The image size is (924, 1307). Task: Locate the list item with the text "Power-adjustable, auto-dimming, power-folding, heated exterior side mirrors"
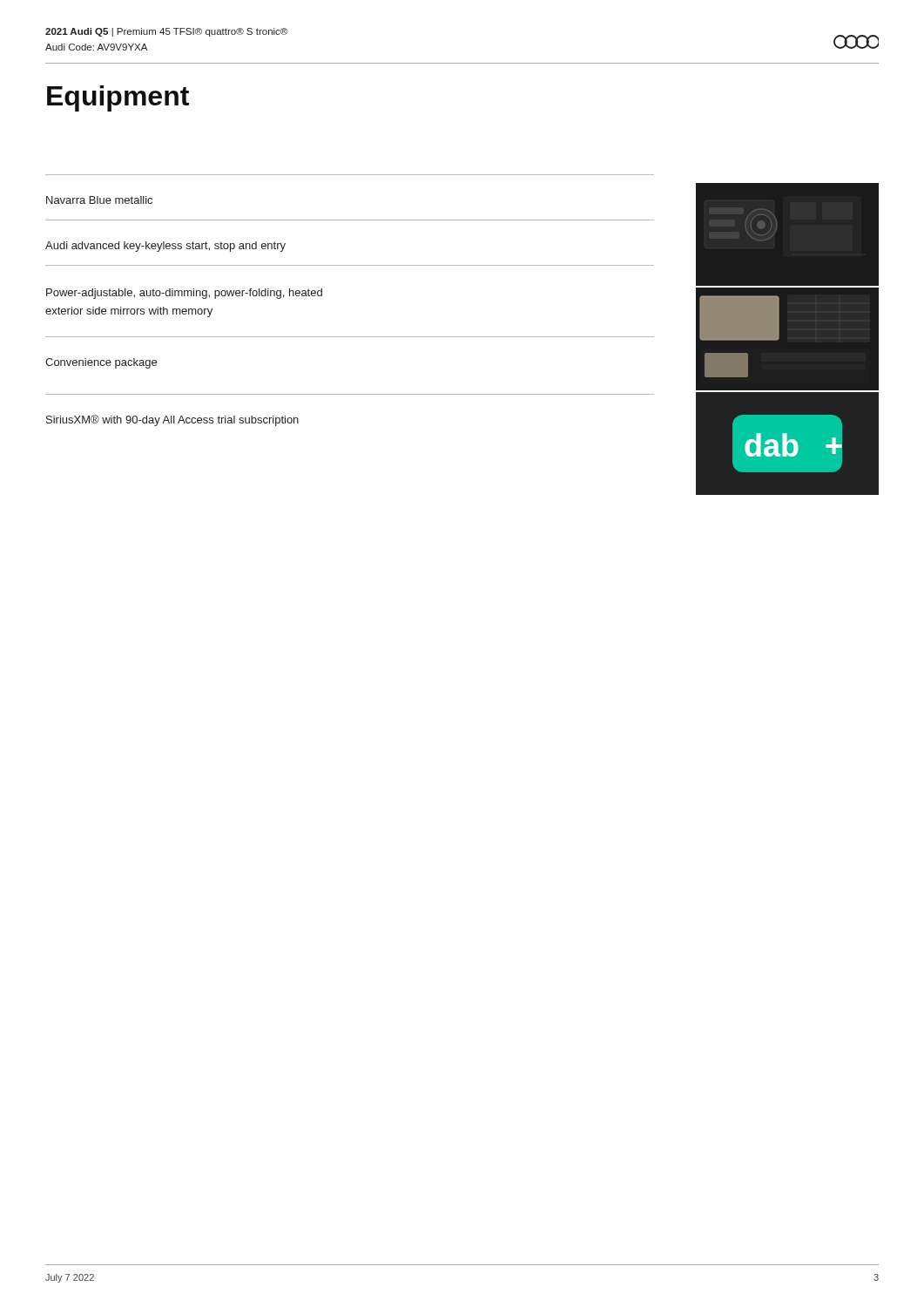coord(184,301)
